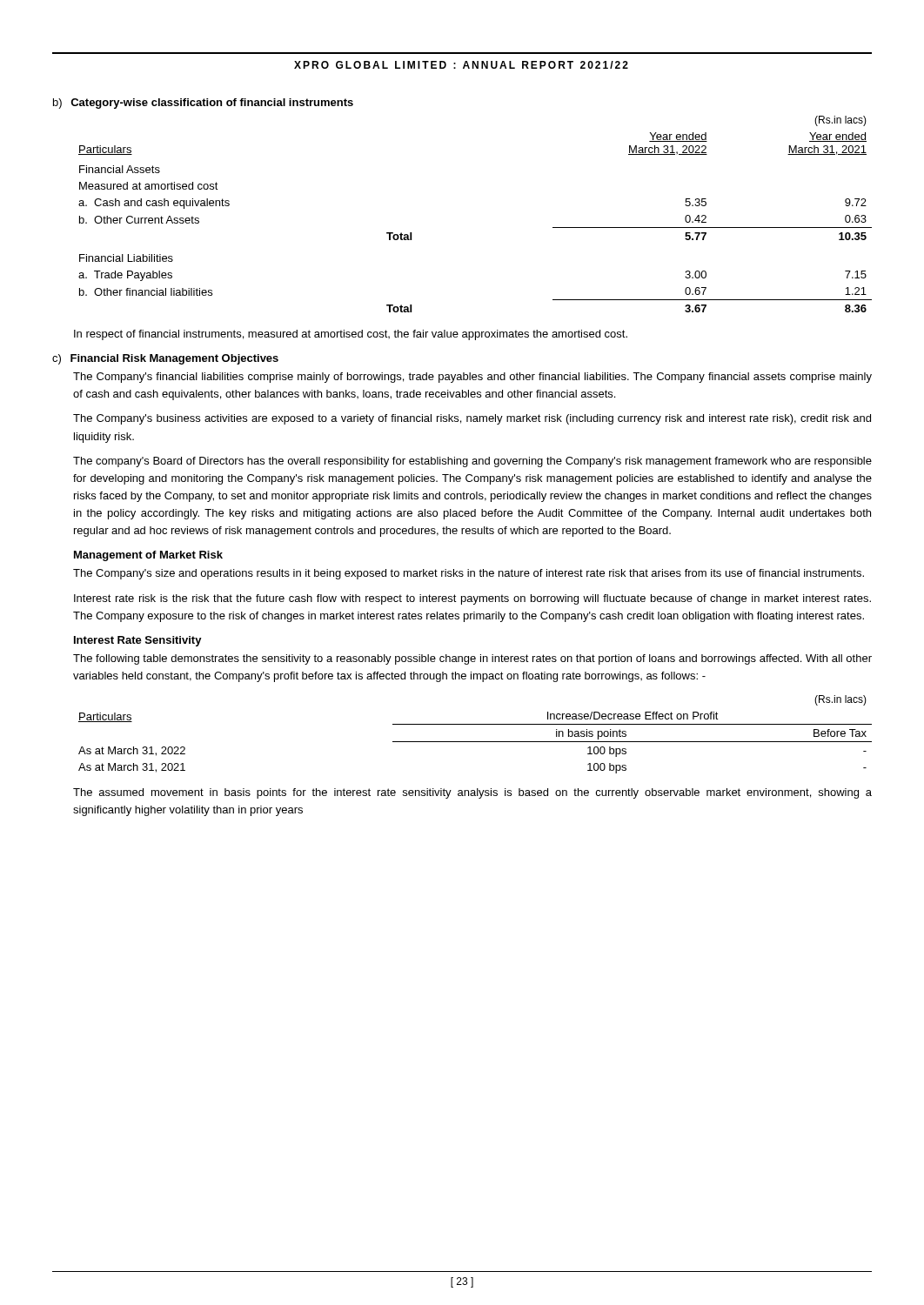Point to the block beginning "In respect of financial instruments, measured"
The image size is (924, 1305).
351,334
